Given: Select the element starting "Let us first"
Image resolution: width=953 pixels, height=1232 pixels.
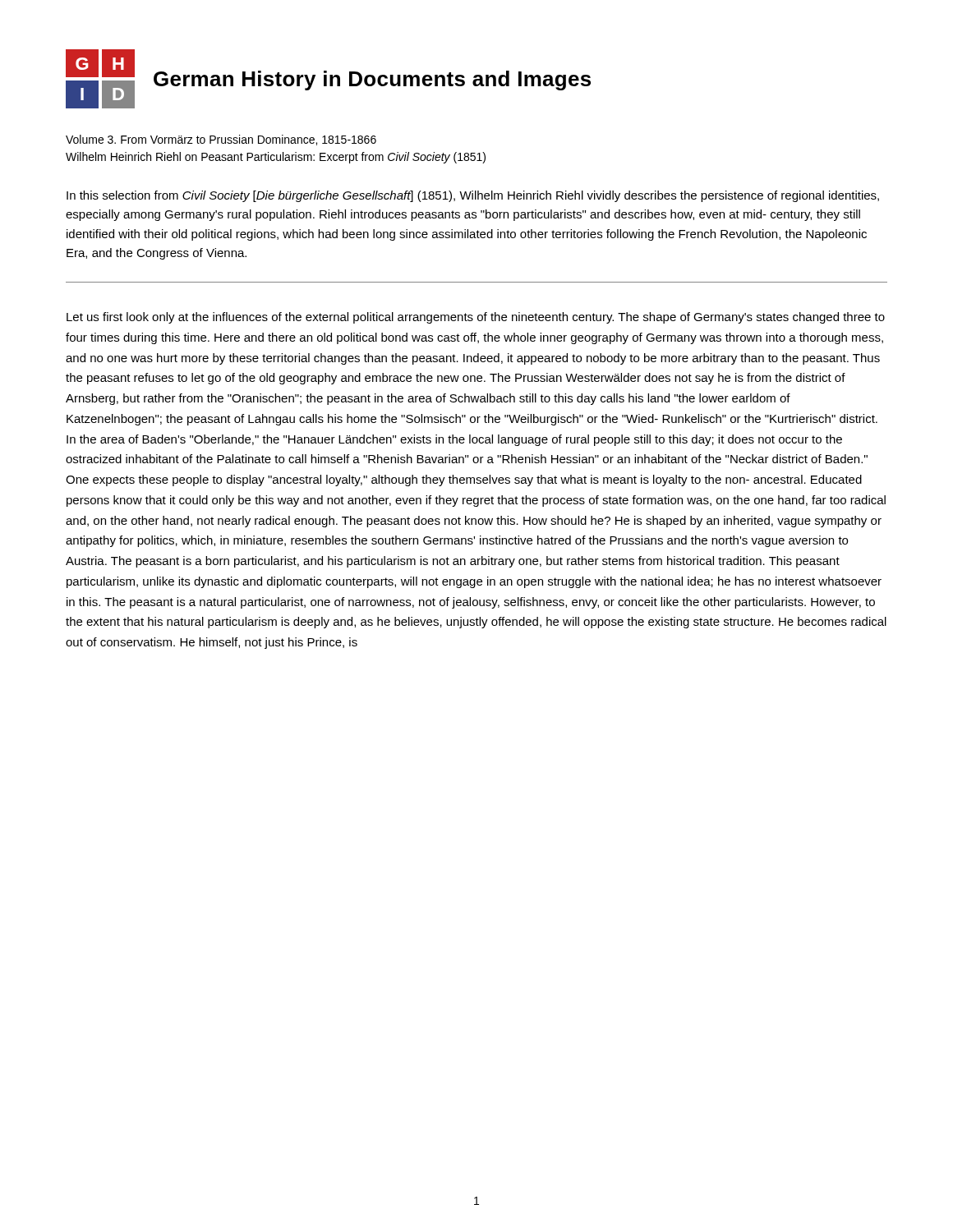Looking at the screenshot, I should pos(476,479).
